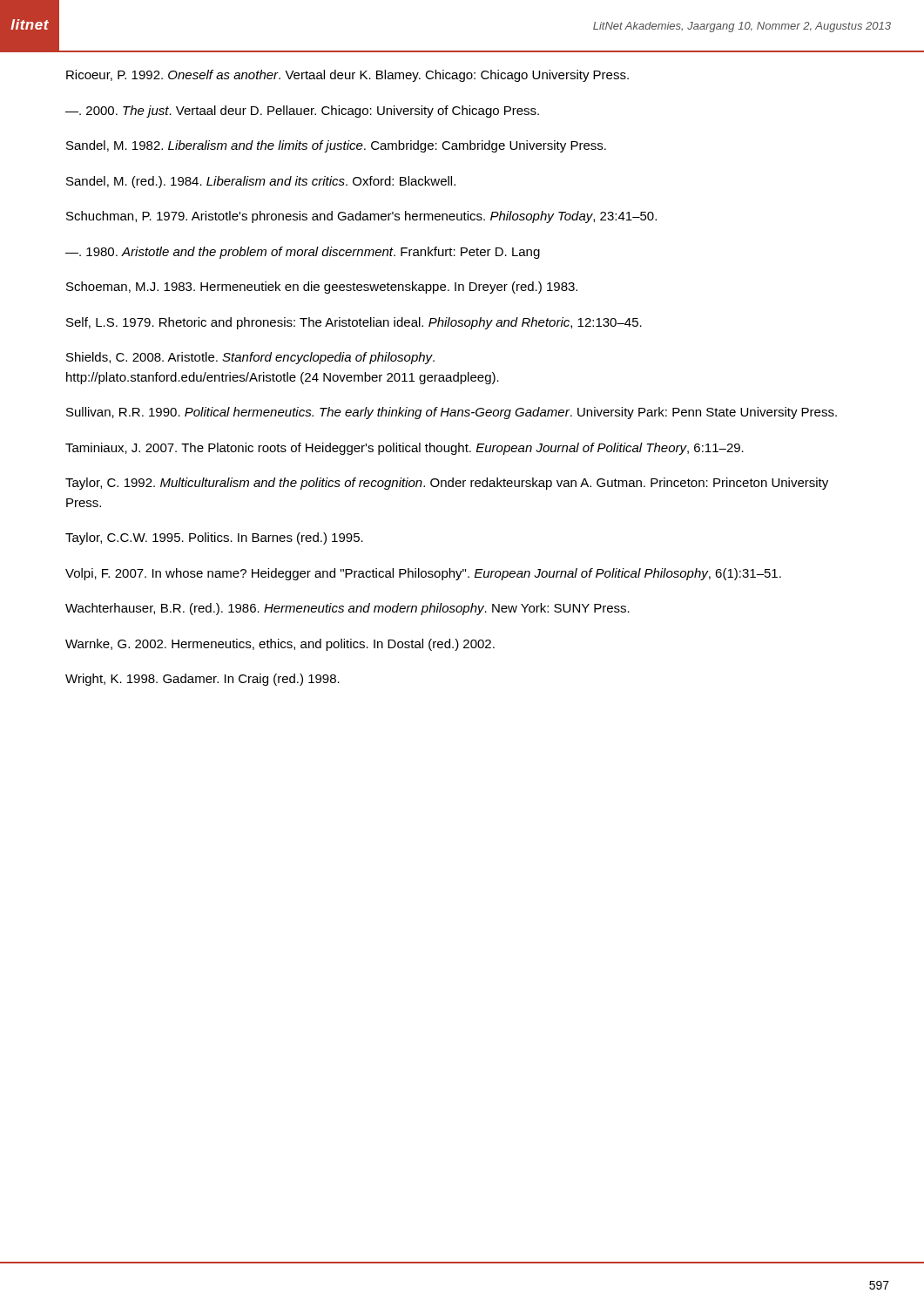924x1307 pixels.
Task: Select the element starting "Taylor, C.C.W. 1995. Politics. In Barnes (red.) 1995."
Action: tap(215, 537)
